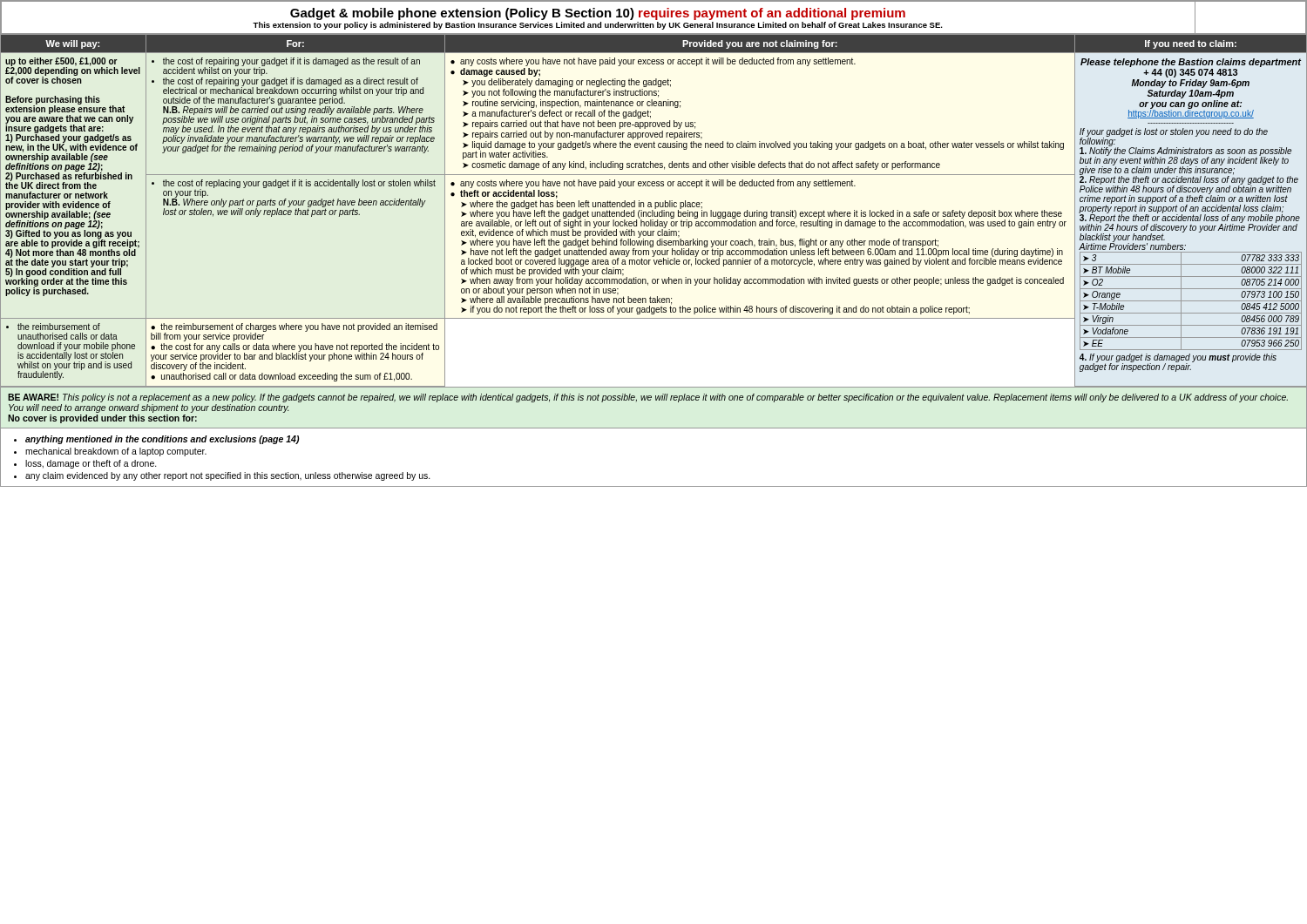Navigate to the element starting "the cost of repairing your"

(295, 105)
